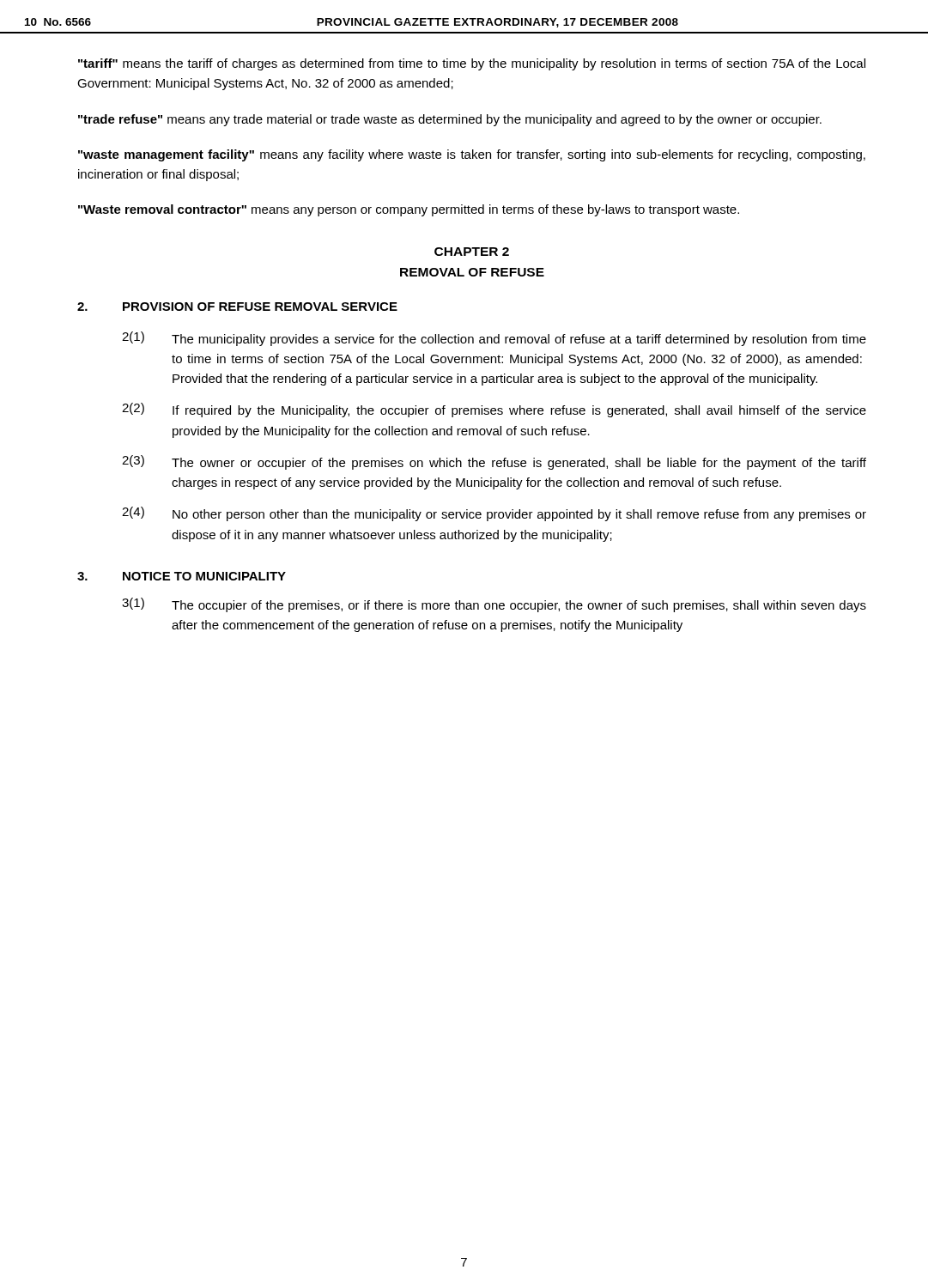Find the text block with the text ""waste management facility" means any facility where waste"
The width and height of the screenshot is (928, 1288).
(x=472, y=164)
